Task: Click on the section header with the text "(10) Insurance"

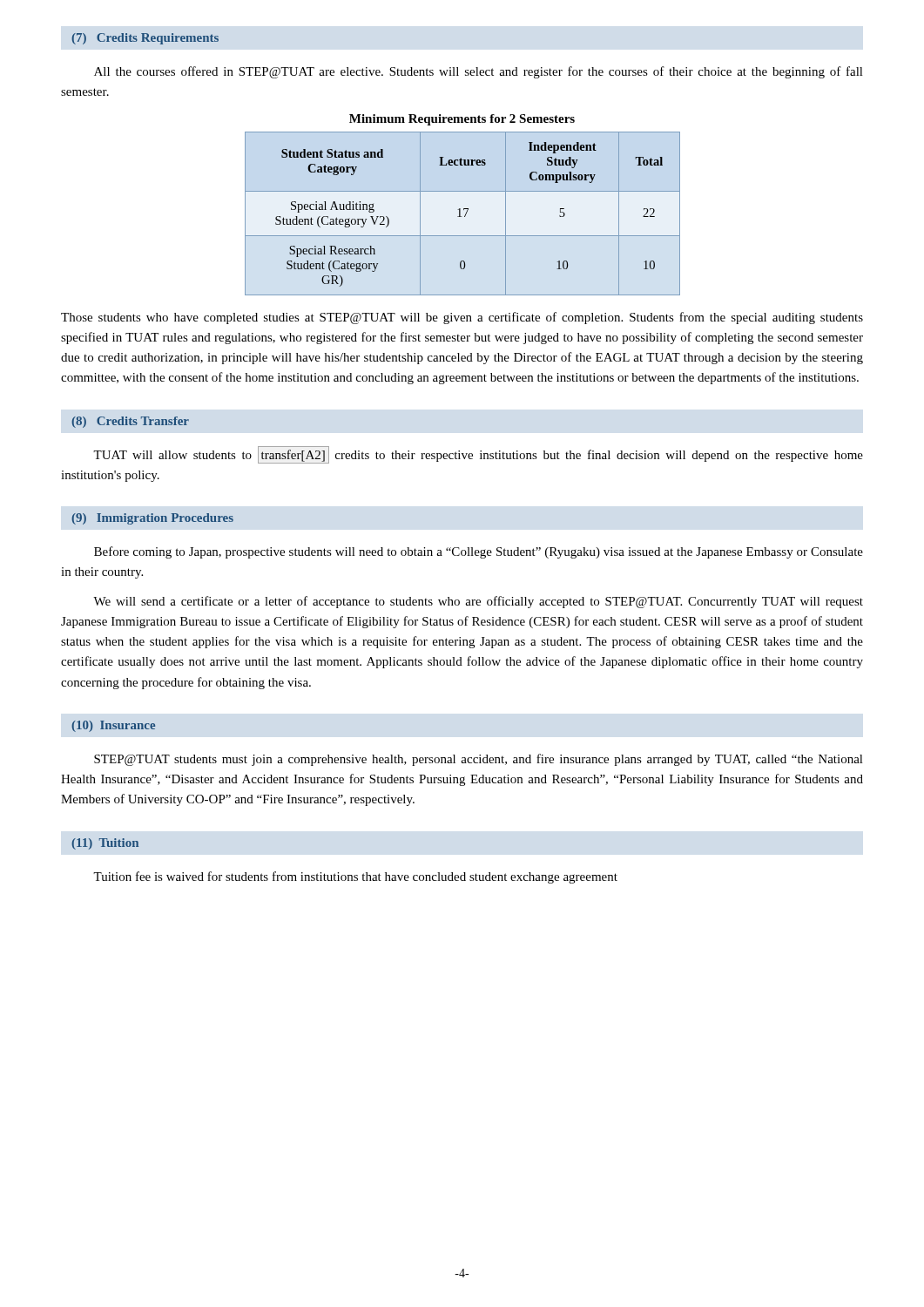Action: pos(114,725)
